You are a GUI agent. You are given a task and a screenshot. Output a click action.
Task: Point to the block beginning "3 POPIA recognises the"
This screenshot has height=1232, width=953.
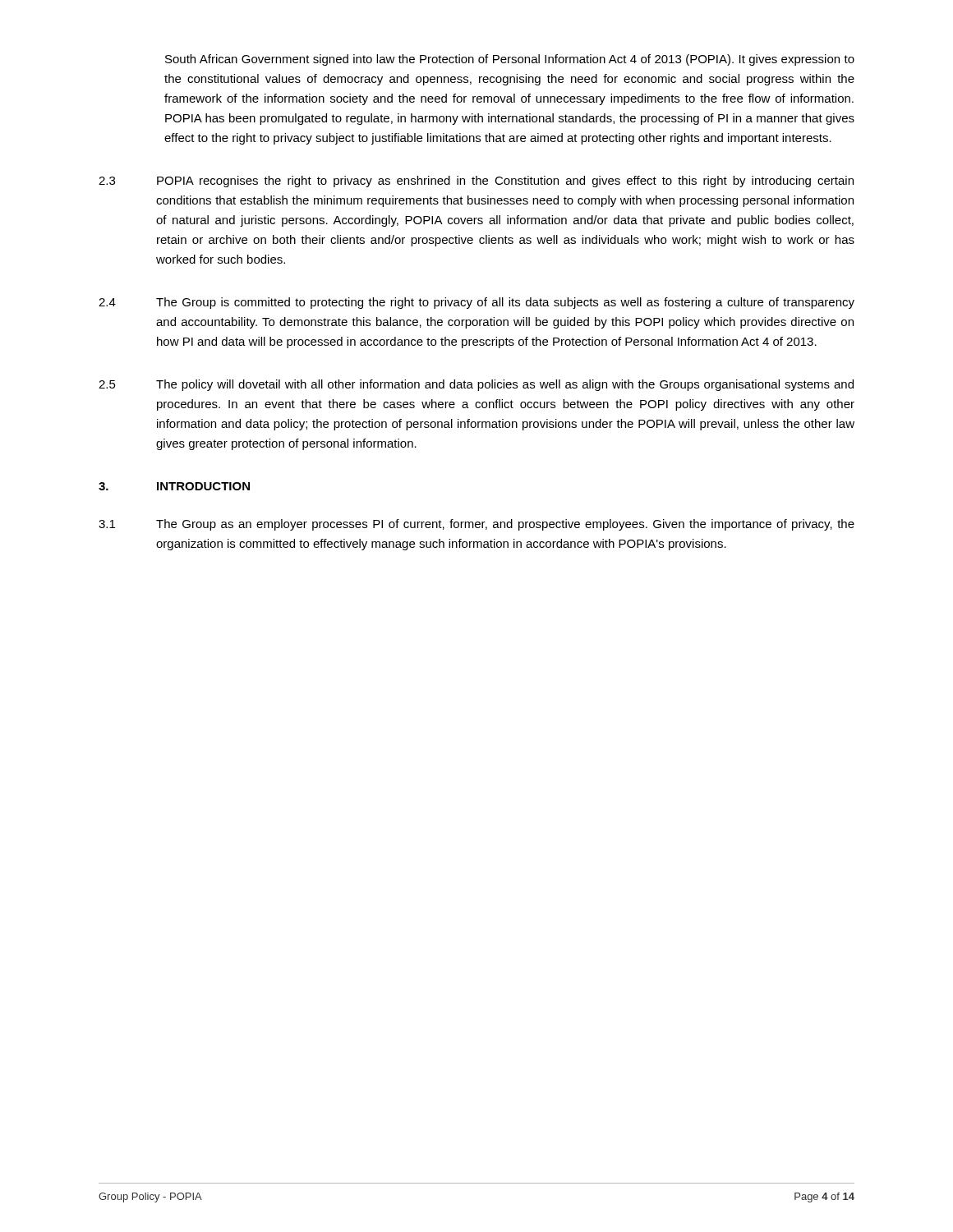point(476,220)
